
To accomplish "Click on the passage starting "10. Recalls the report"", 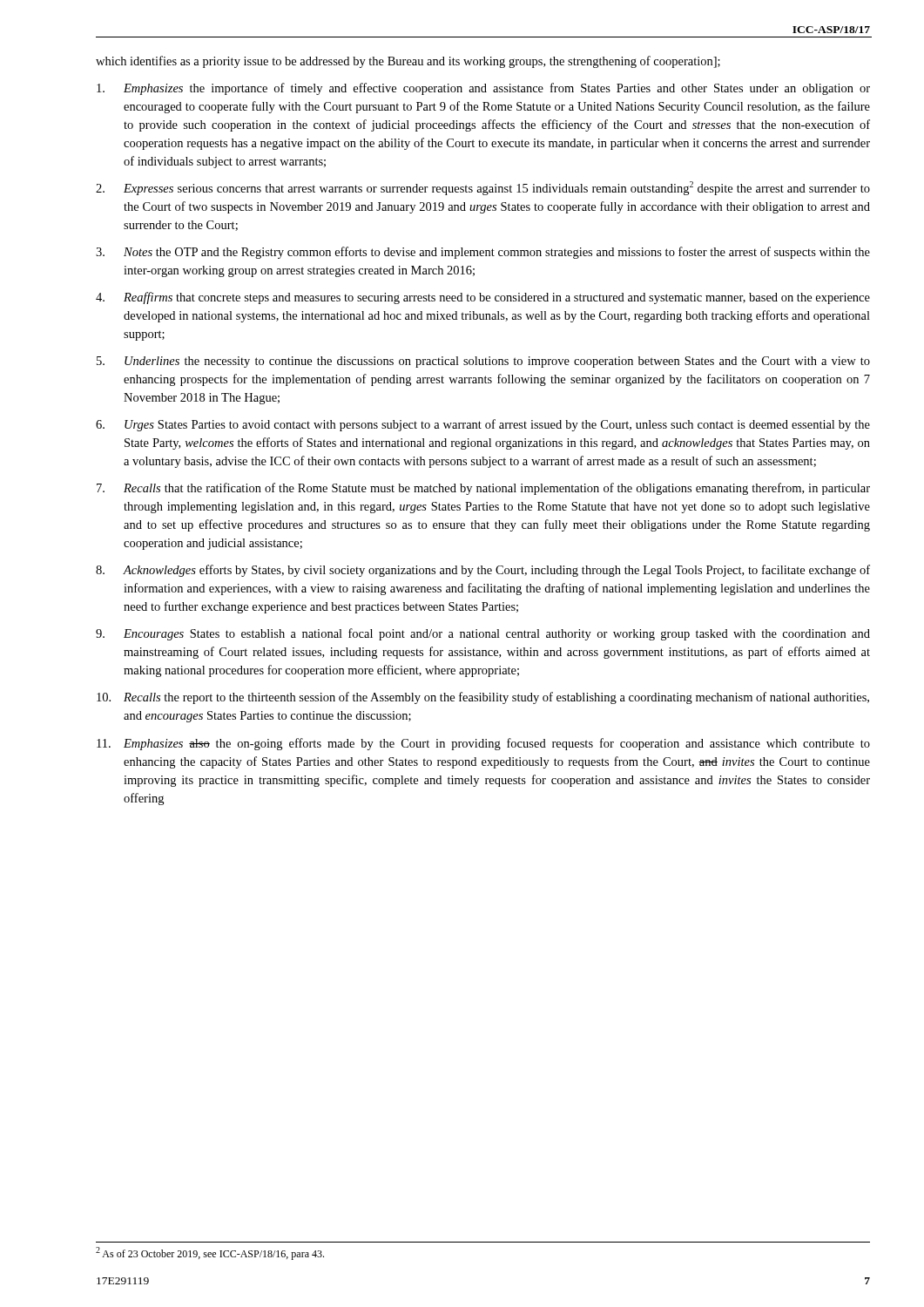I will [x=483, y=707].
